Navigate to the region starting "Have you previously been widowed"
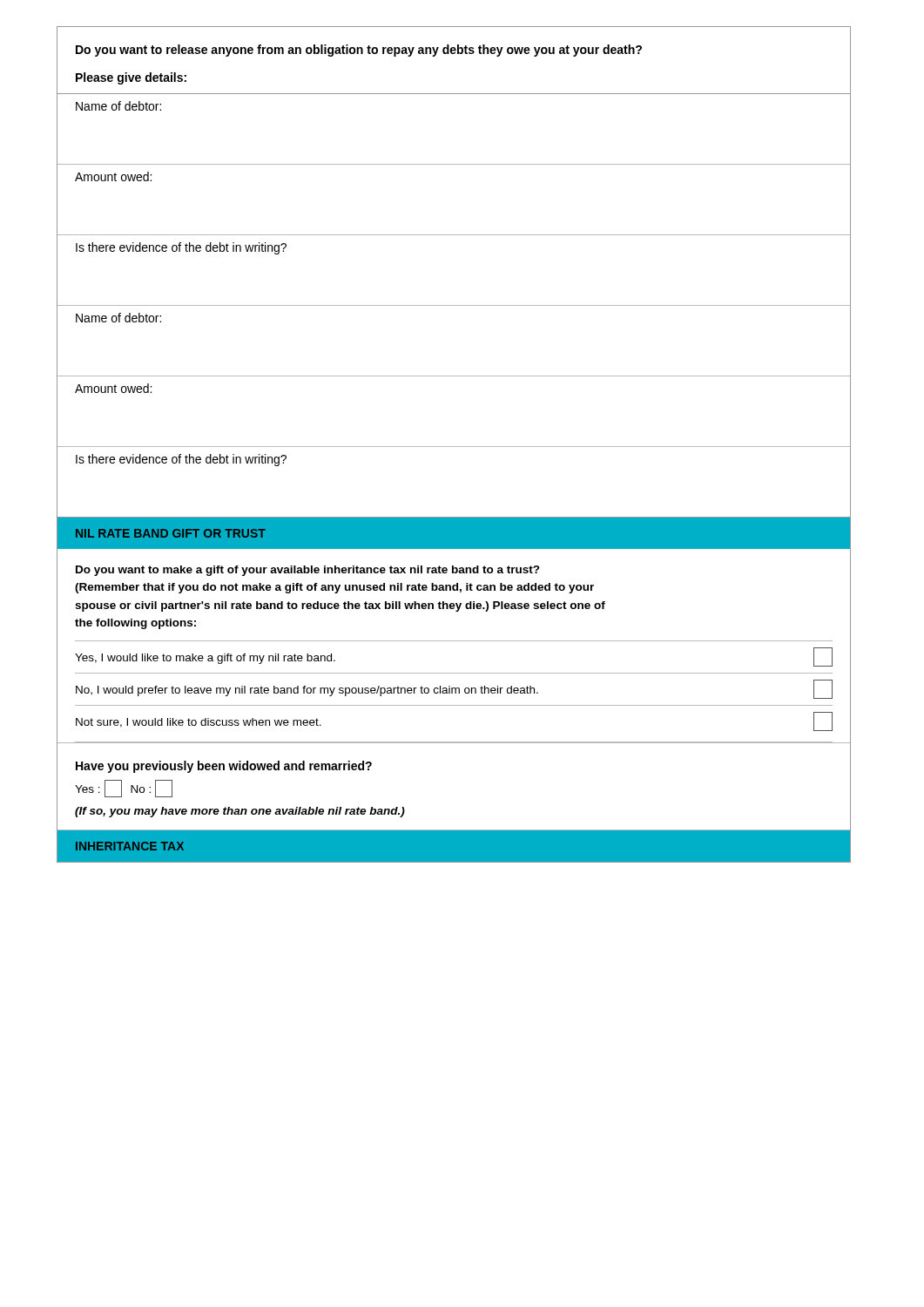This screenshot has width=924, height=1307. [x=224, y=766]
